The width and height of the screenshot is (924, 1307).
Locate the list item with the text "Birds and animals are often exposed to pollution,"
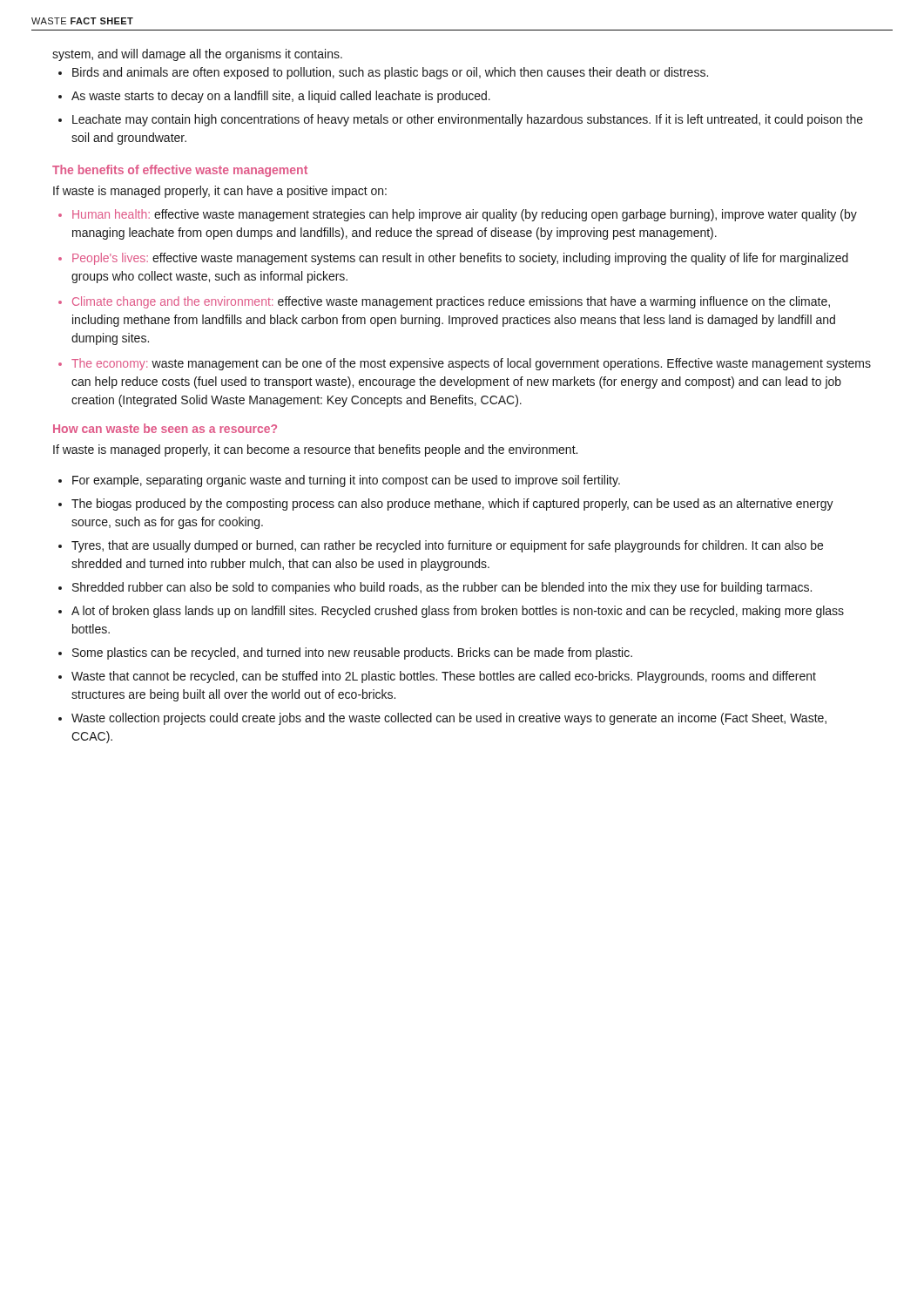(x=390, y=72)
